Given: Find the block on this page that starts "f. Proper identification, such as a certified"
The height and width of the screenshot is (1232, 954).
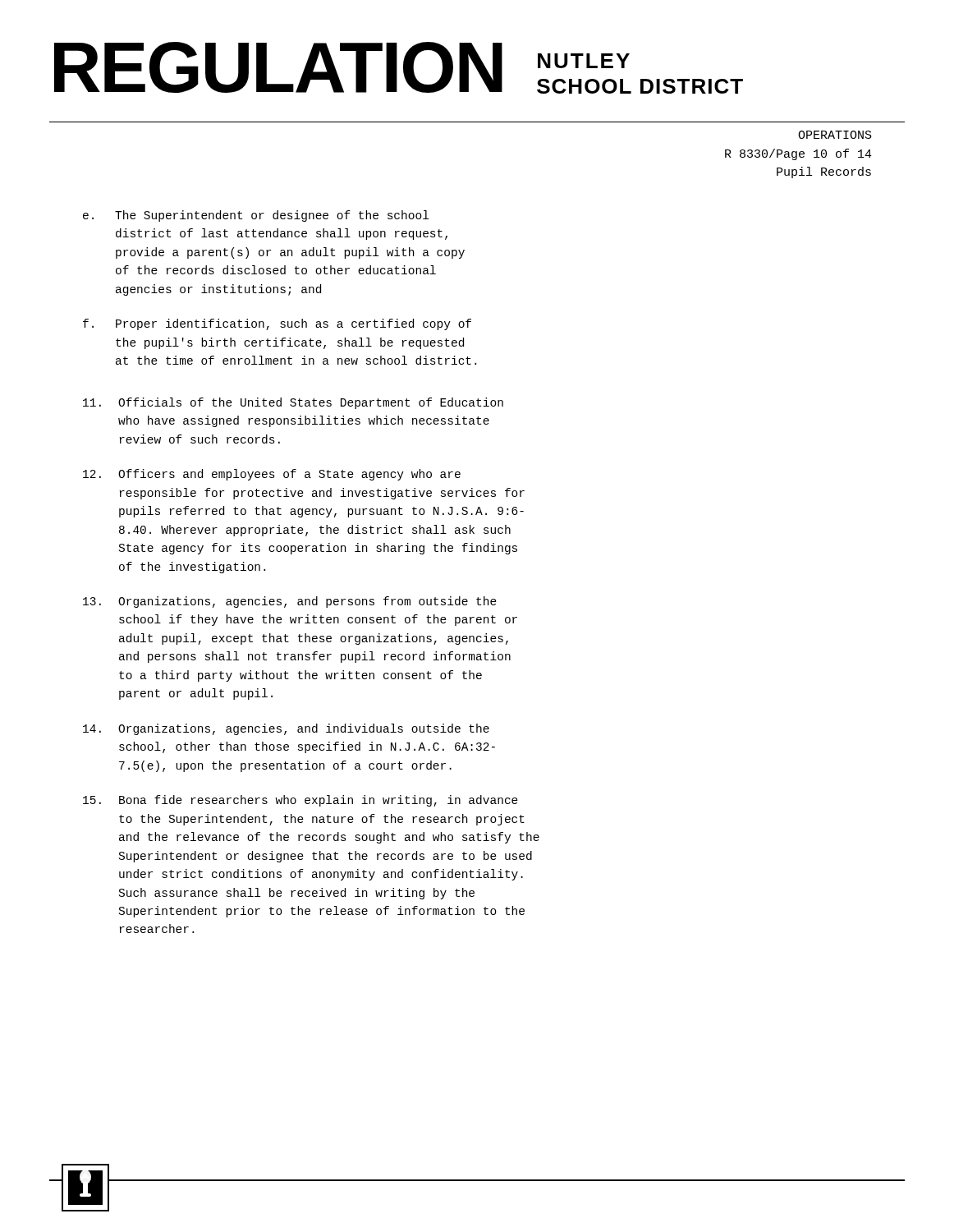Looking at the screenshot, I should tap(281, 343).
